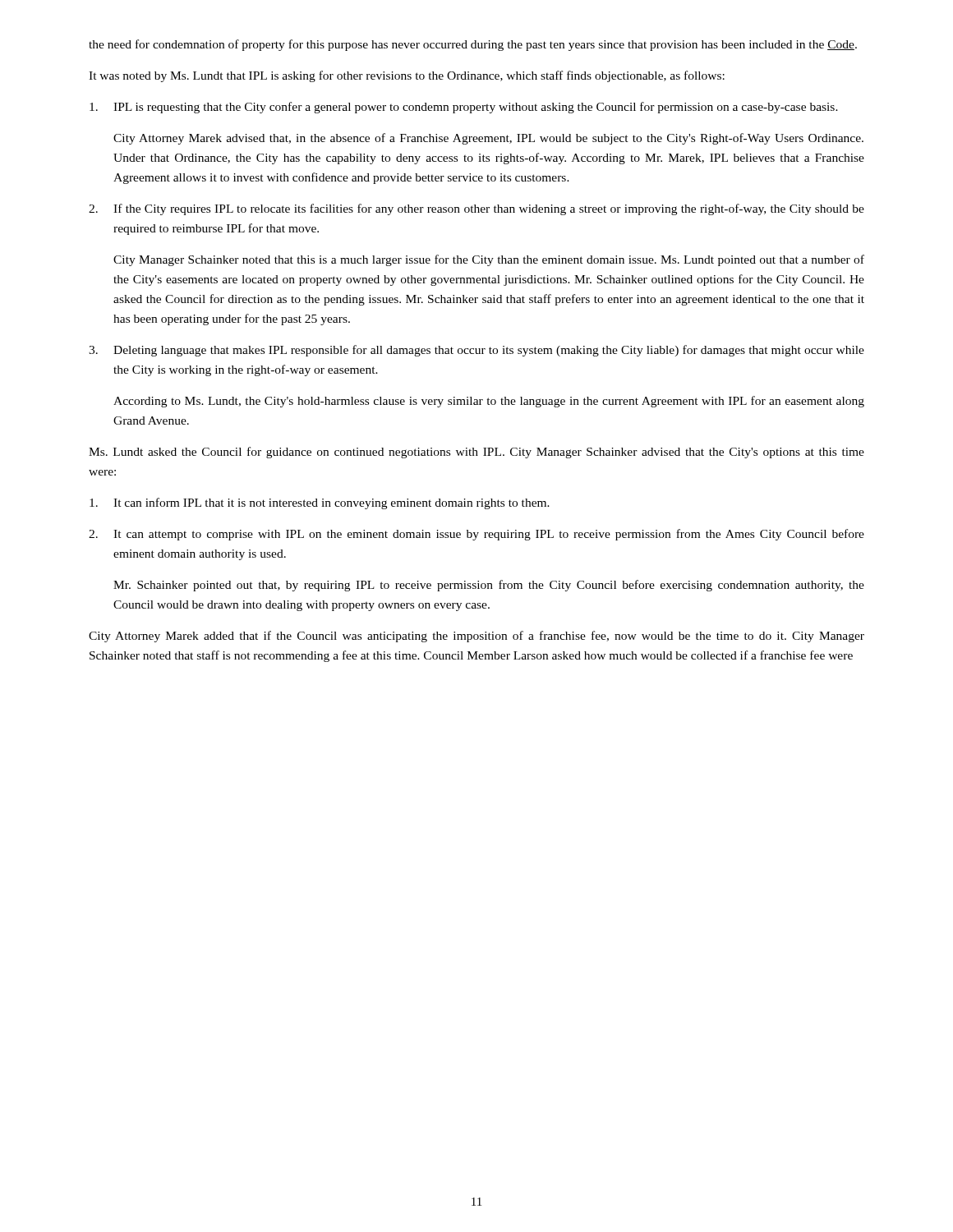This screenshot has width=953, height=1232.
Task: Click on the text block starting "Ms. Lundt asked the Council for guidance"
Action: coord(476,462)
